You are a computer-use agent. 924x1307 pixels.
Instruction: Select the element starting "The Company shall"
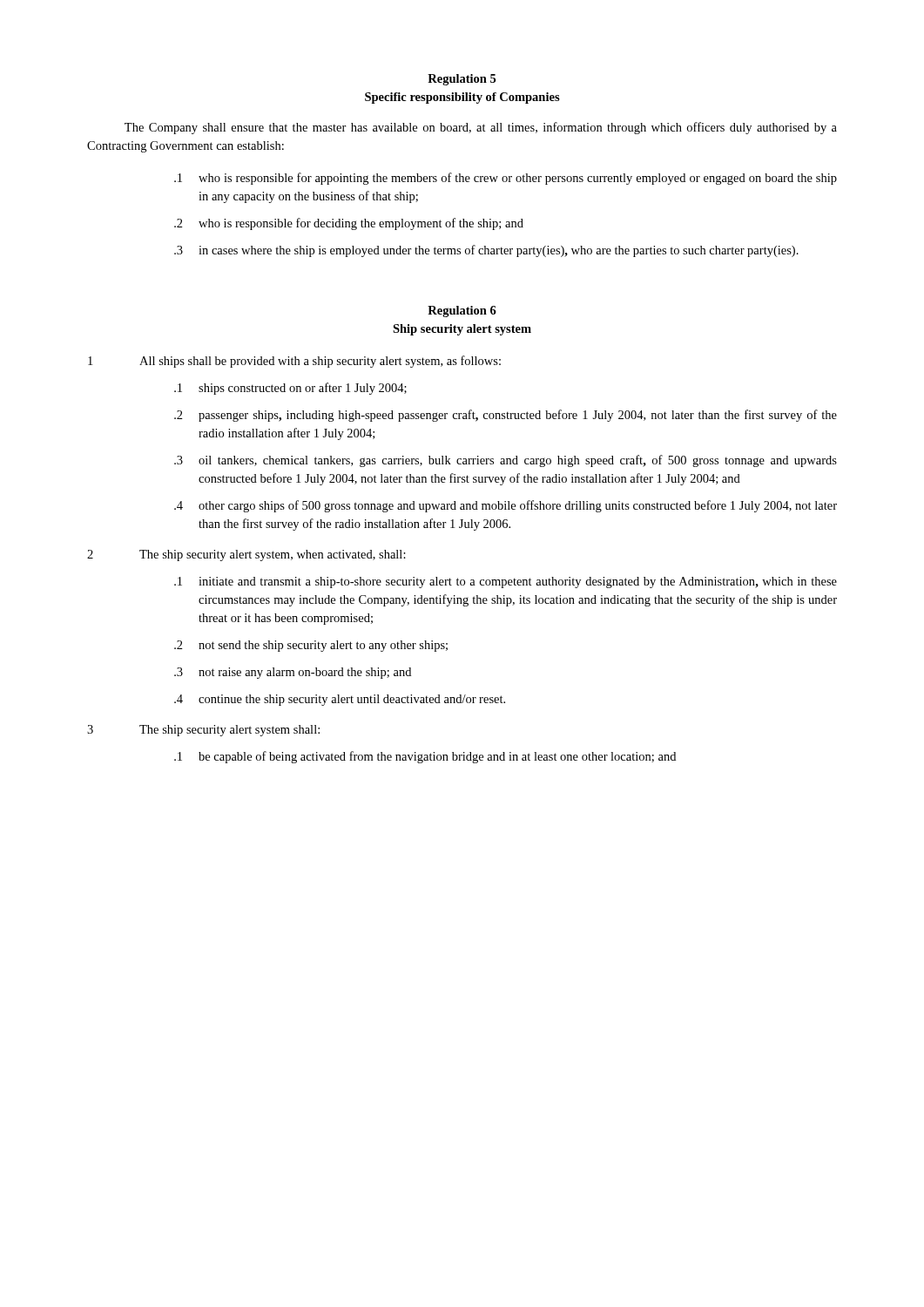click(x=462, y=136)
